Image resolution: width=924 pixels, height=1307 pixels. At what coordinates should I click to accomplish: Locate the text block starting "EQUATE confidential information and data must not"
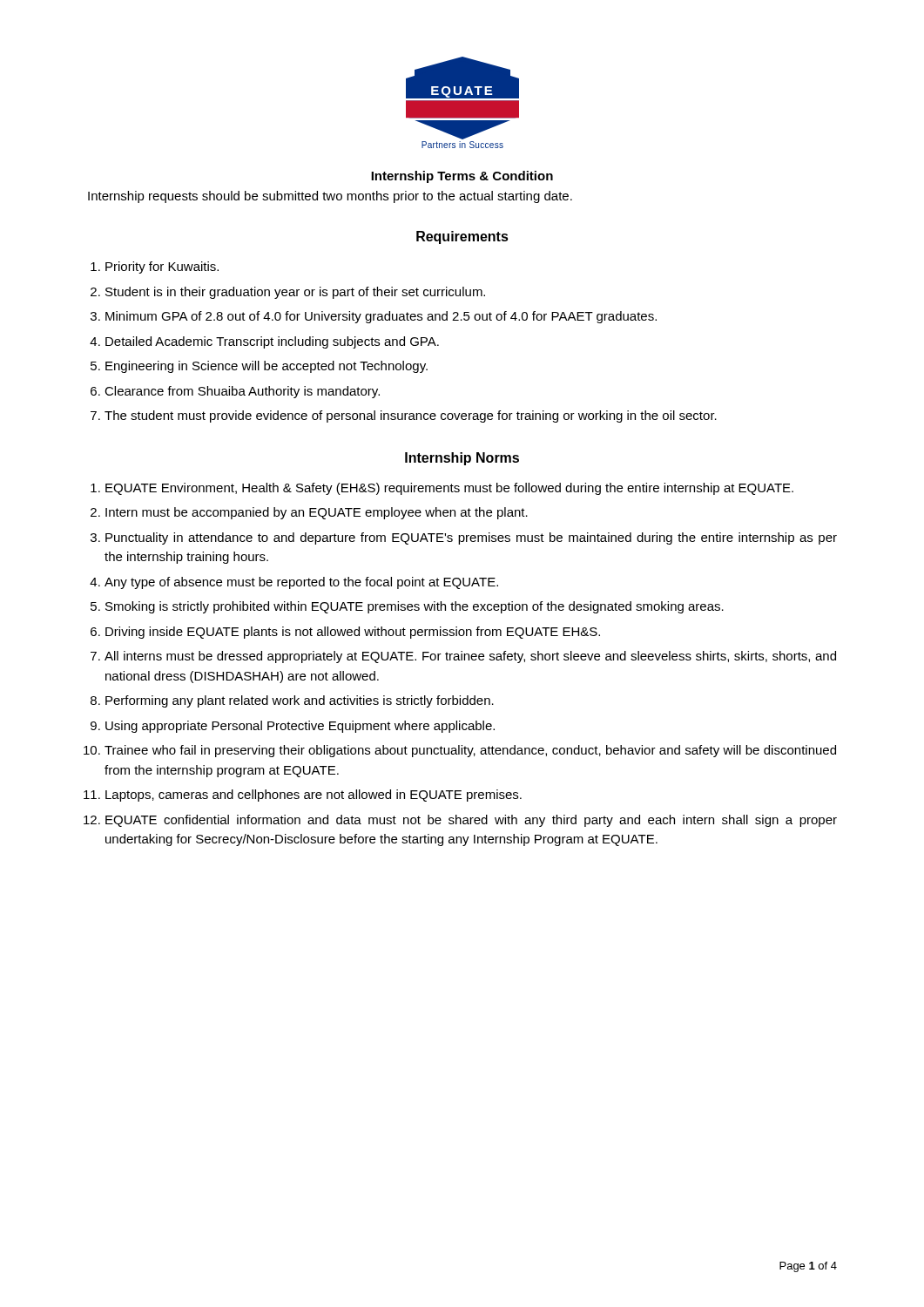(x=471, y=829)
